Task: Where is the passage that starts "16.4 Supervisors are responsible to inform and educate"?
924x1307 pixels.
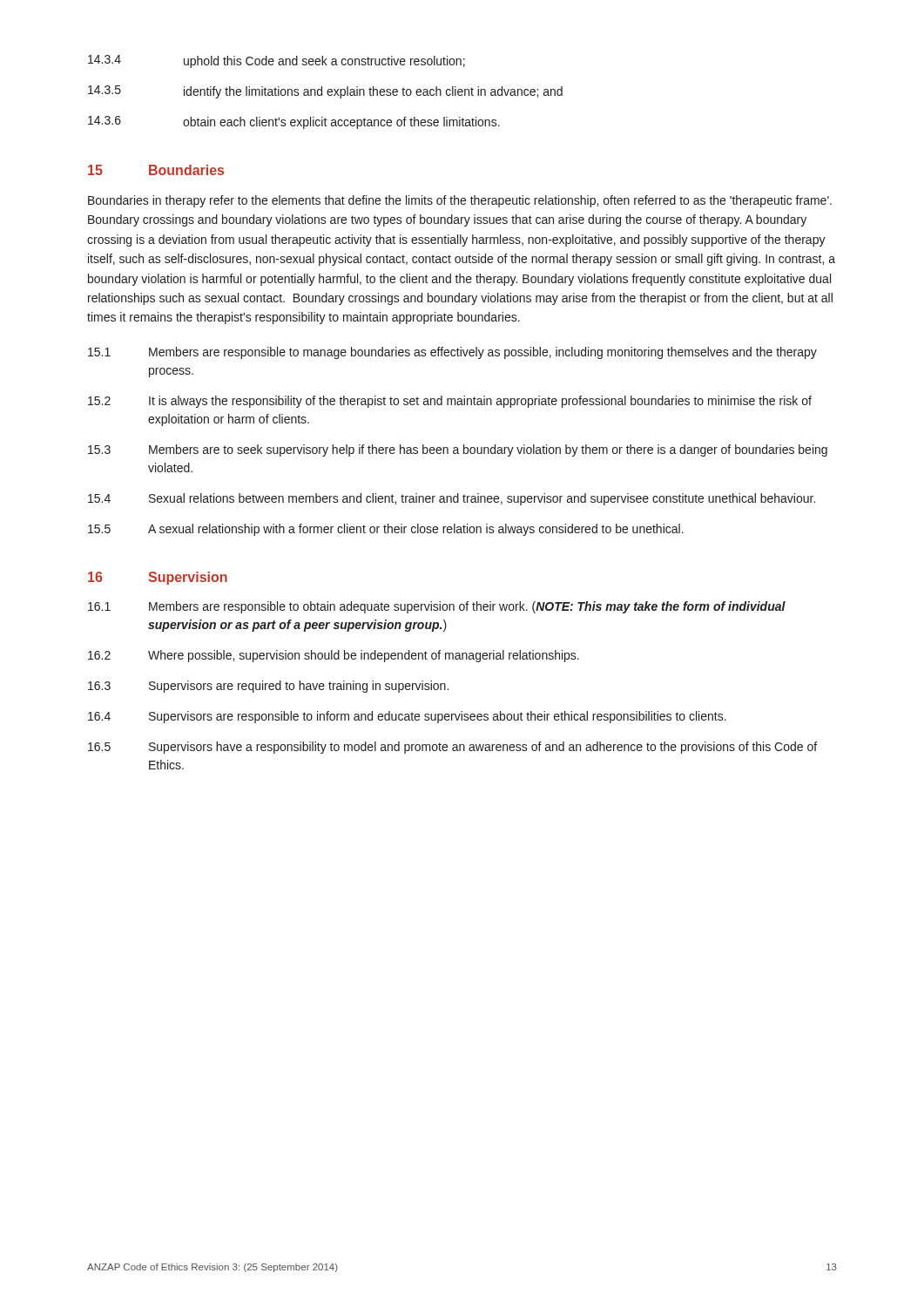Action: [462, 716]
